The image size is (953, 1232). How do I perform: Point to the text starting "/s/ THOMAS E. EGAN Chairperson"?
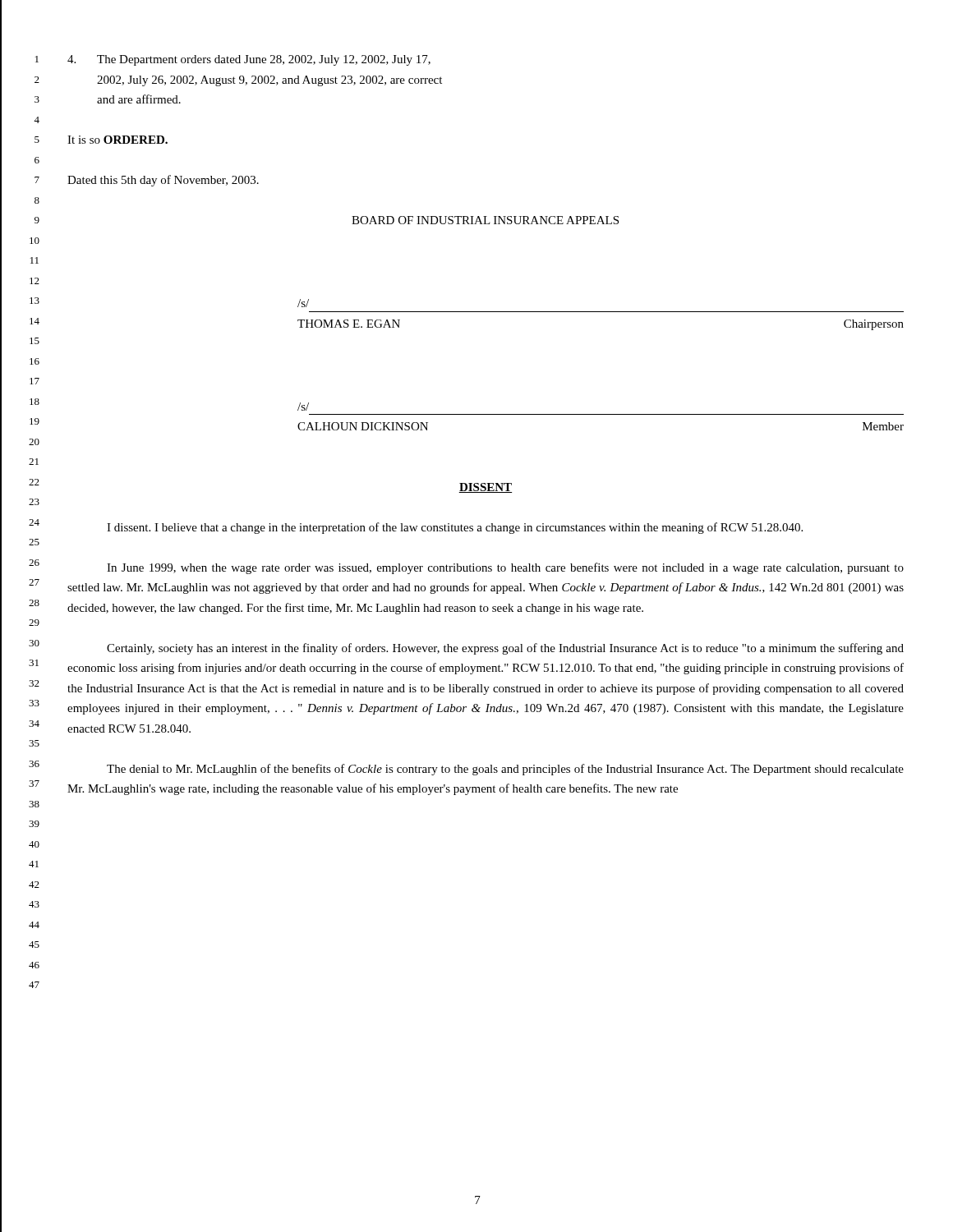pyautogui.click(x=601, y=312)
